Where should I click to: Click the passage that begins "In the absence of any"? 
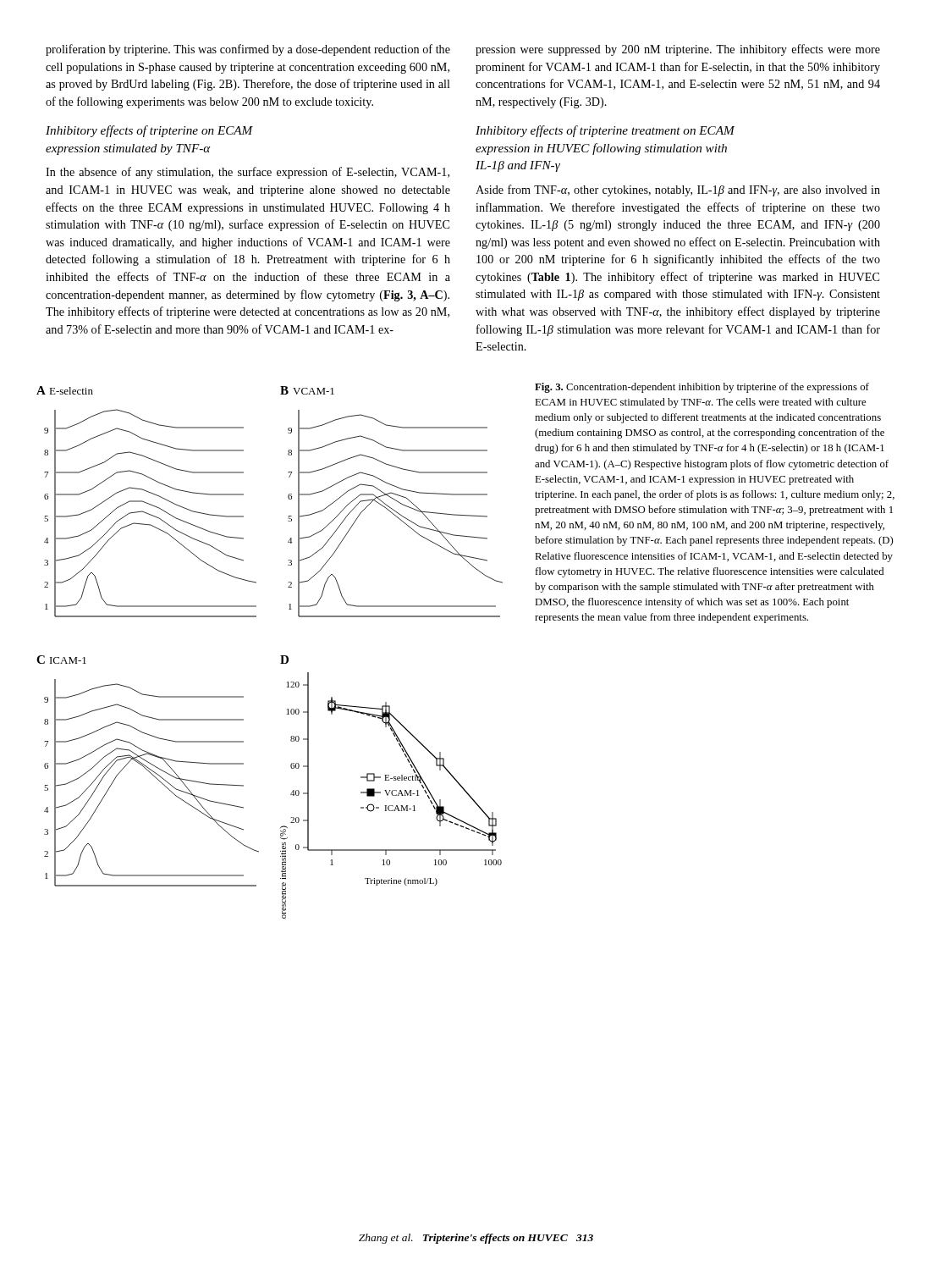[x=248, y=251]
